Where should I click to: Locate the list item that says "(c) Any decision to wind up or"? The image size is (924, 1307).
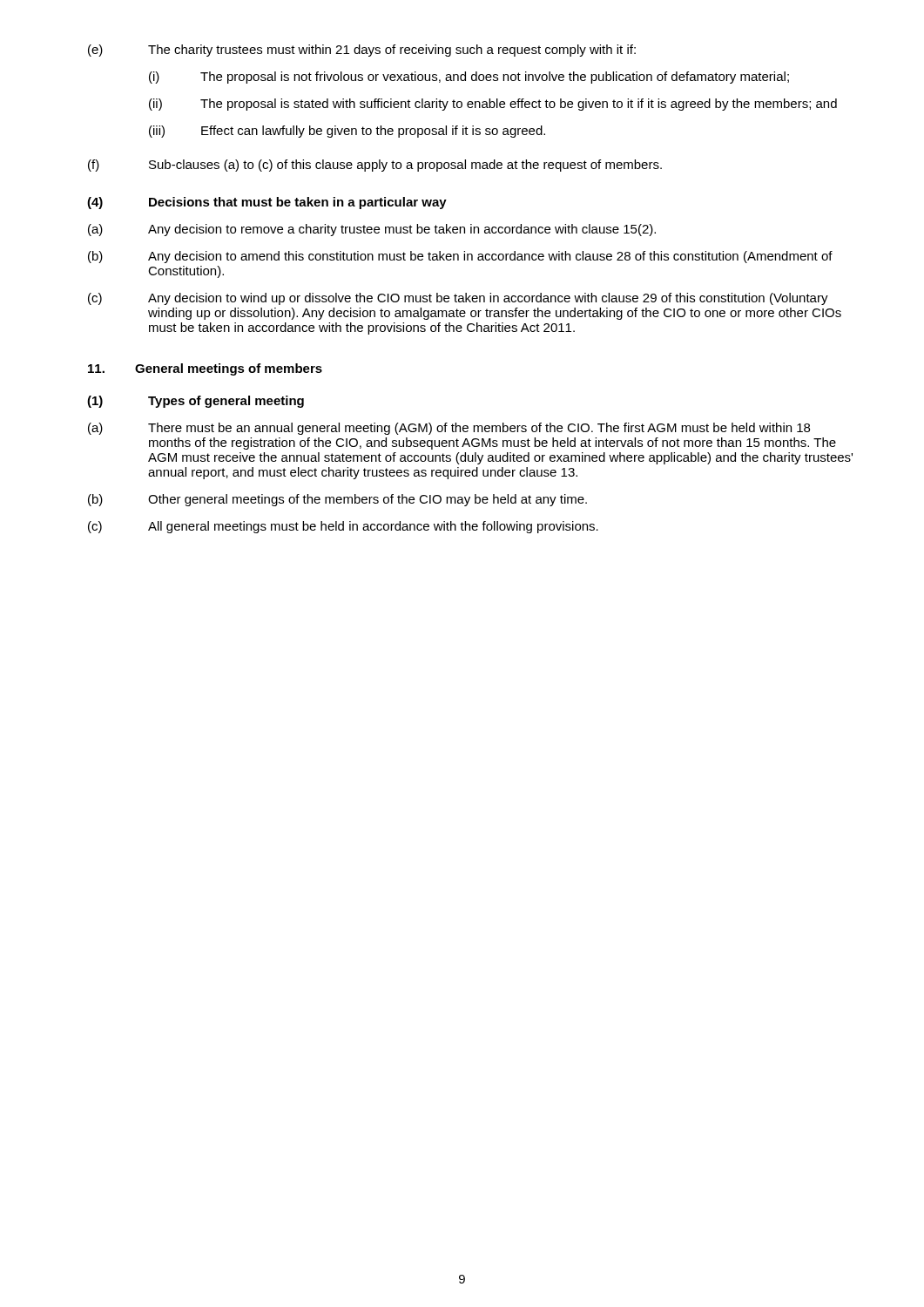tap(471, 312)
